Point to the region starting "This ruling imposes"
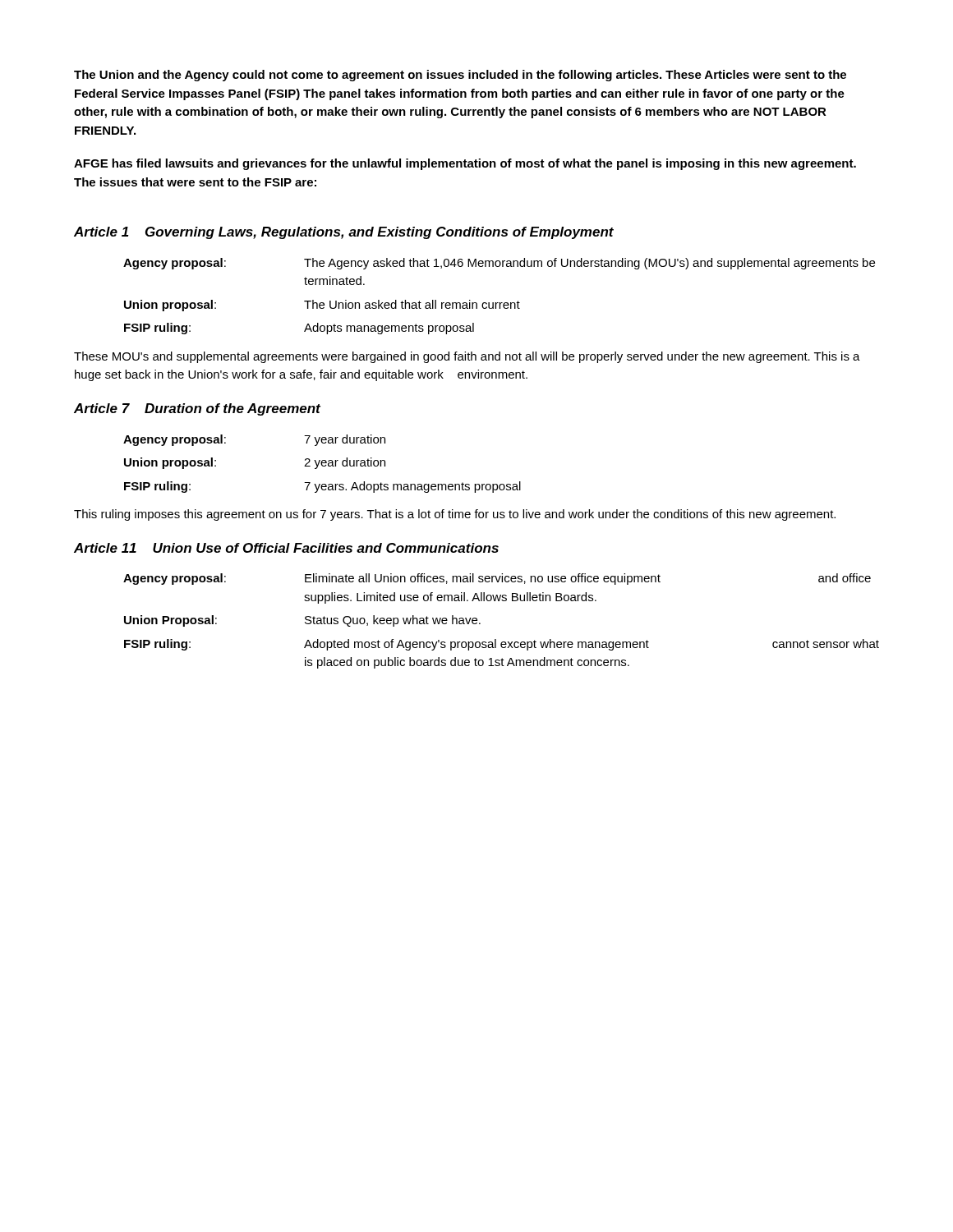Image resolution: width=953 pixels, height=1232 pixels. (x=455, y=514)
